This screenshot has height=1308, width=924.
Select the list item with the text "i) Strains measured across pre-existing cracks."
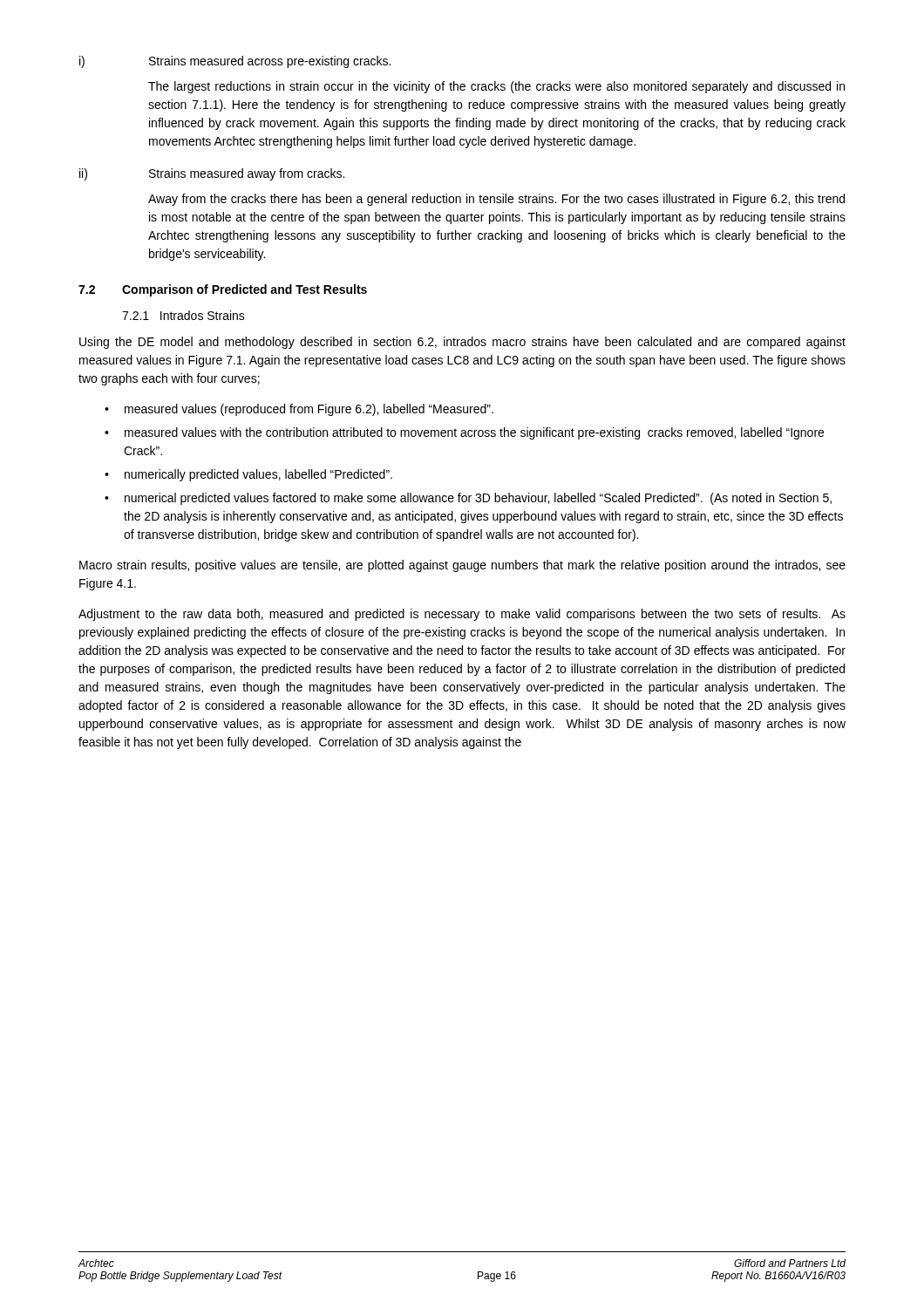[235, 61]
